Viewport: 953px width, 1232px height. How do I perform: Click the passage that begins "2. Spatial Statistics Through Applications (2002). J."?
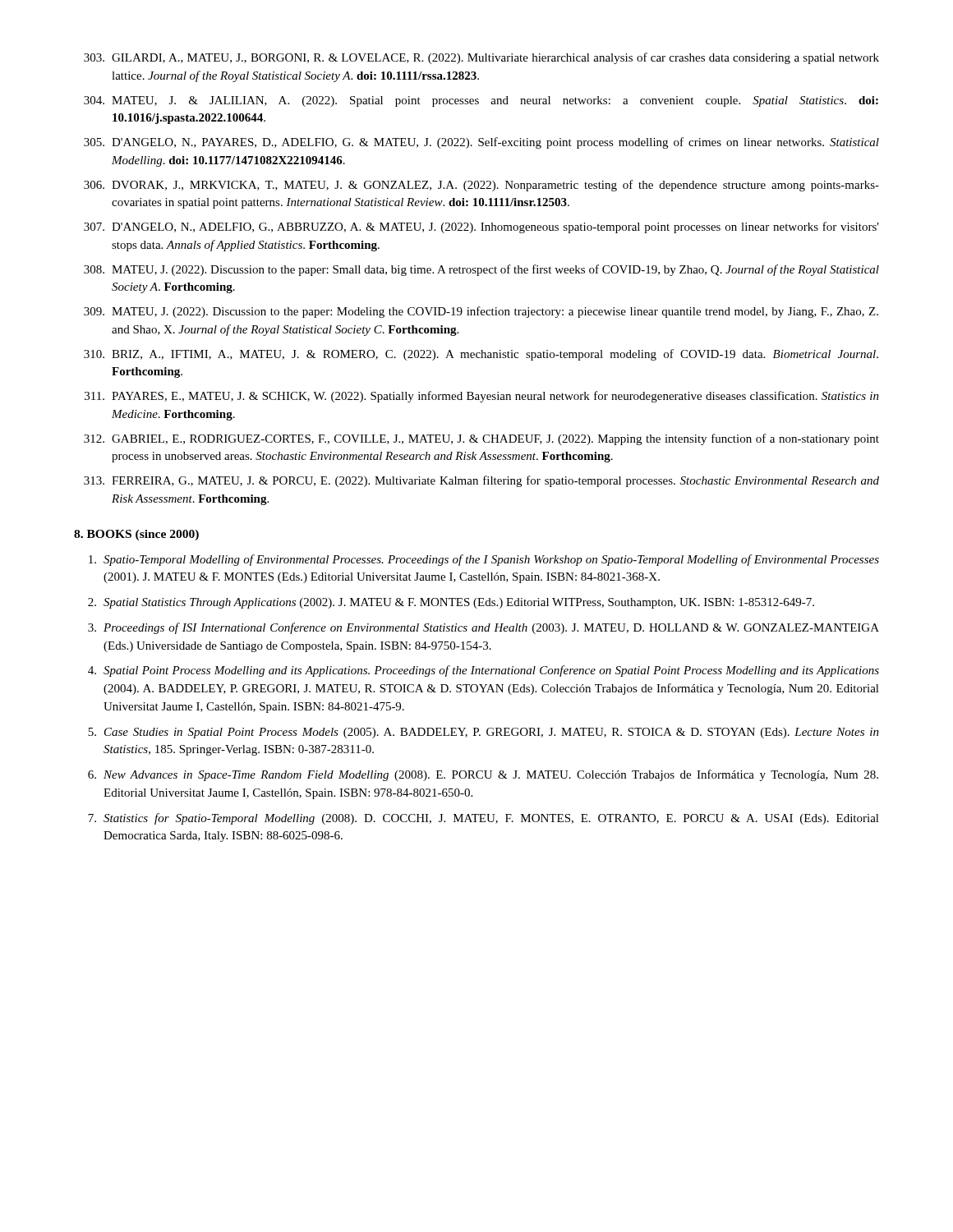pyautogui.click(x=476, y=603)
